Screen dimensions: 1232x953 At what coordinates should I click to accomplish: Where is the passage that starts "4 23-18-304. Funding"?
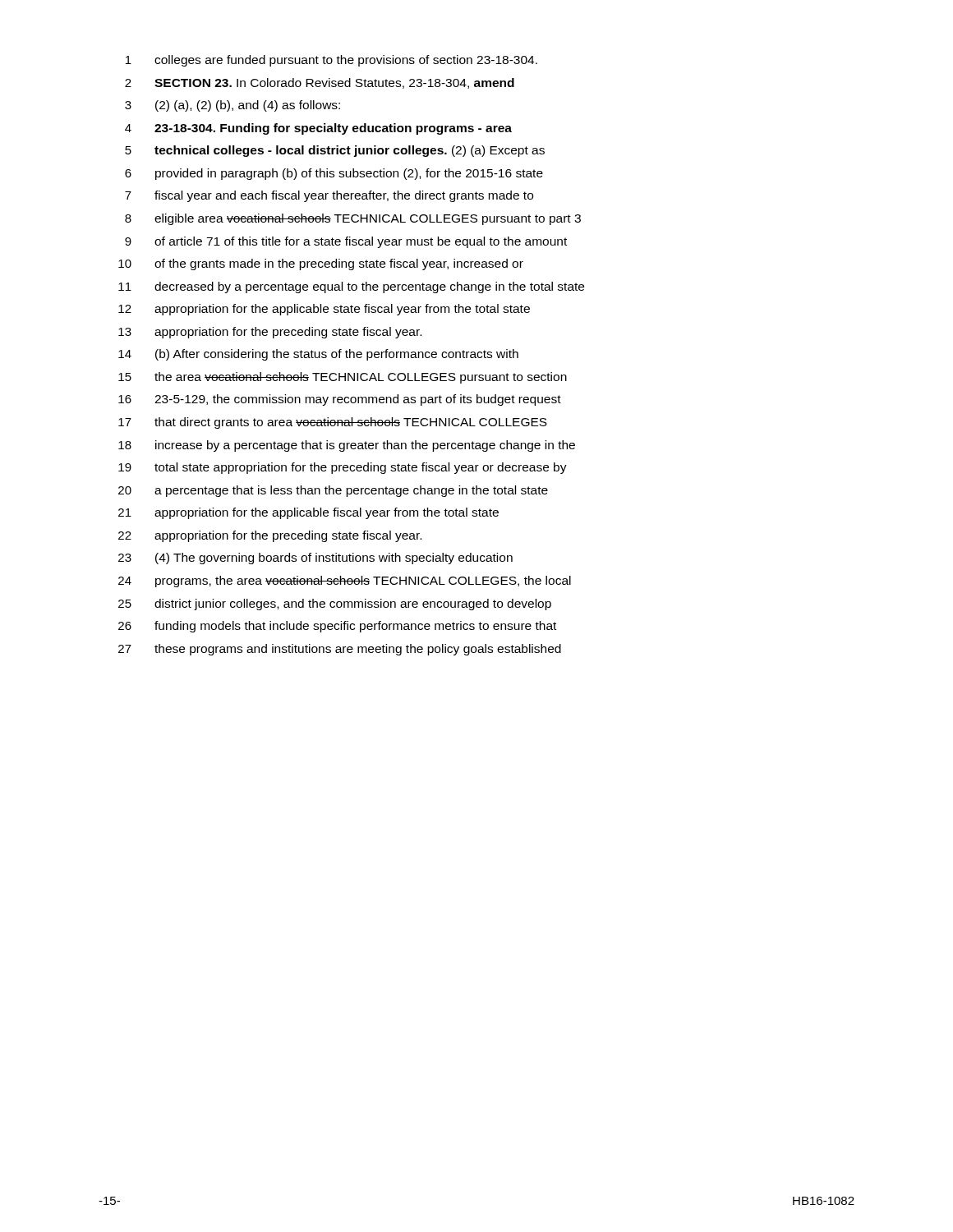(x=476, y=128)
